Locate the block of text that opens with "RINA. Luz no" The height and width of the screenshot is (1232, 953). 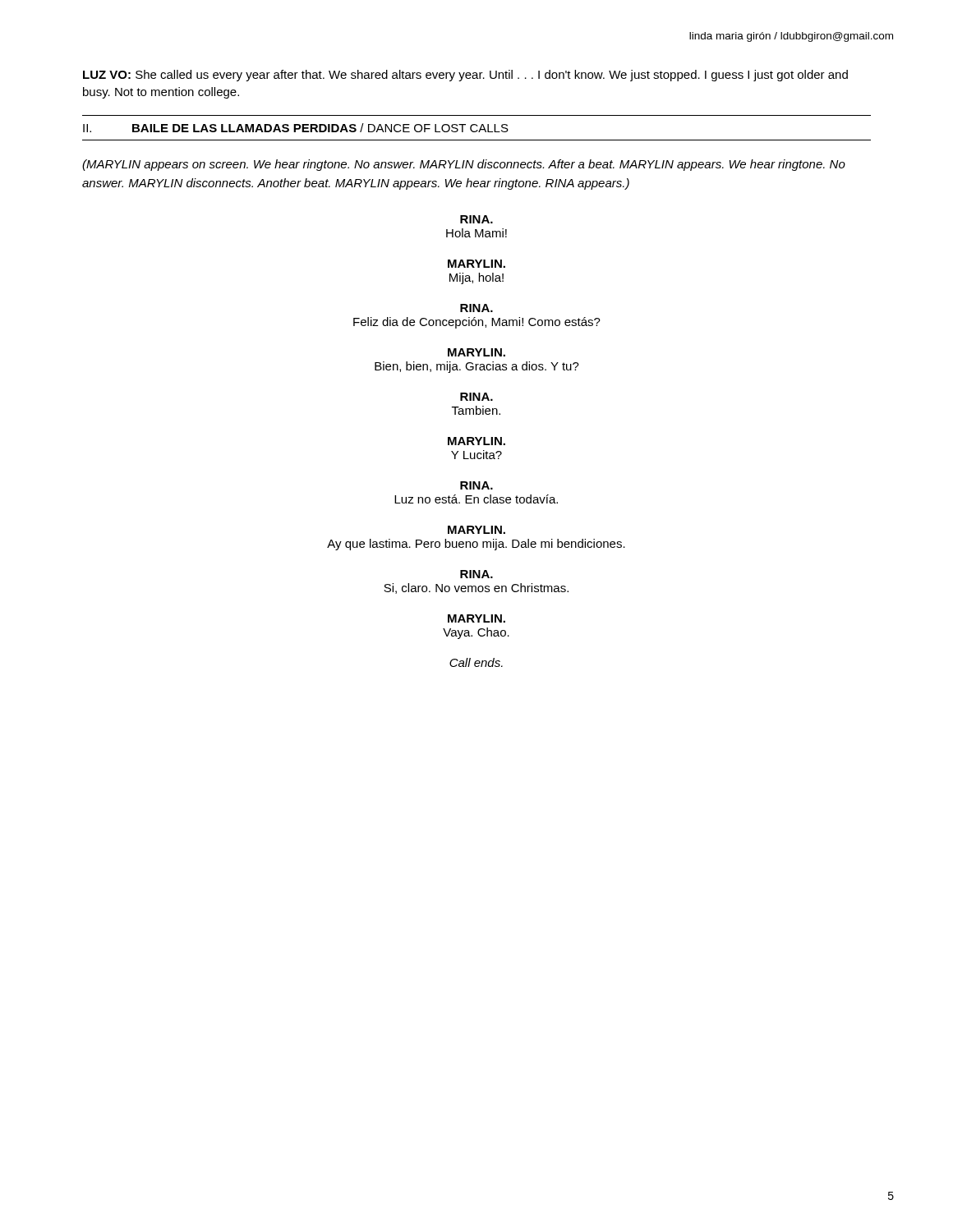[476, 492]
